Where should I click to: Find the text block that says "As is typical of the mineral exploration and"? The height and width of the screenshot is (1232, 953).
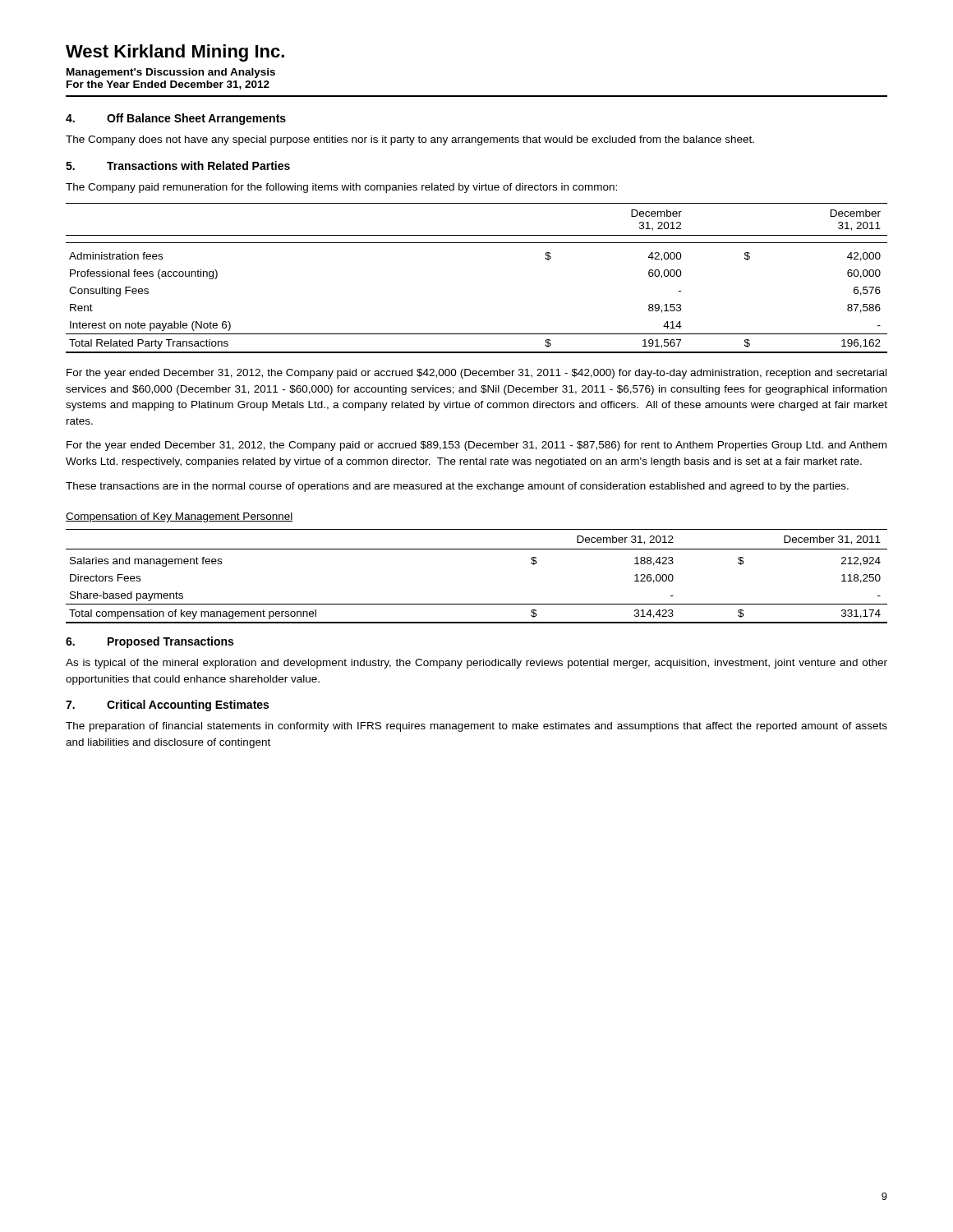[x=476, y=671]
